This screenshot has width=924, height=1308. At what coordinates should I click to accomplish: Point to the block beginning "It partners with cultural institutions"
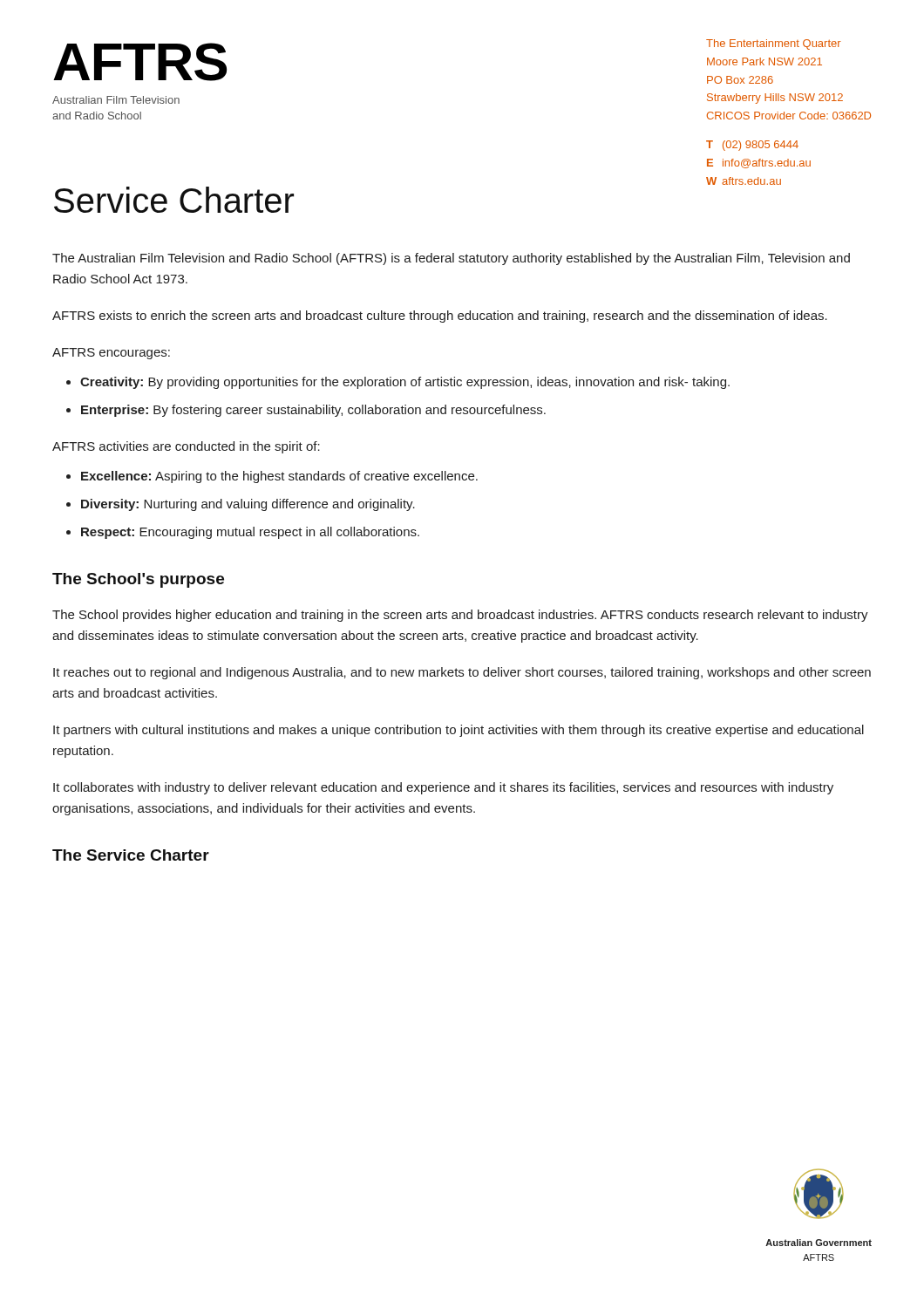point(458,739)
